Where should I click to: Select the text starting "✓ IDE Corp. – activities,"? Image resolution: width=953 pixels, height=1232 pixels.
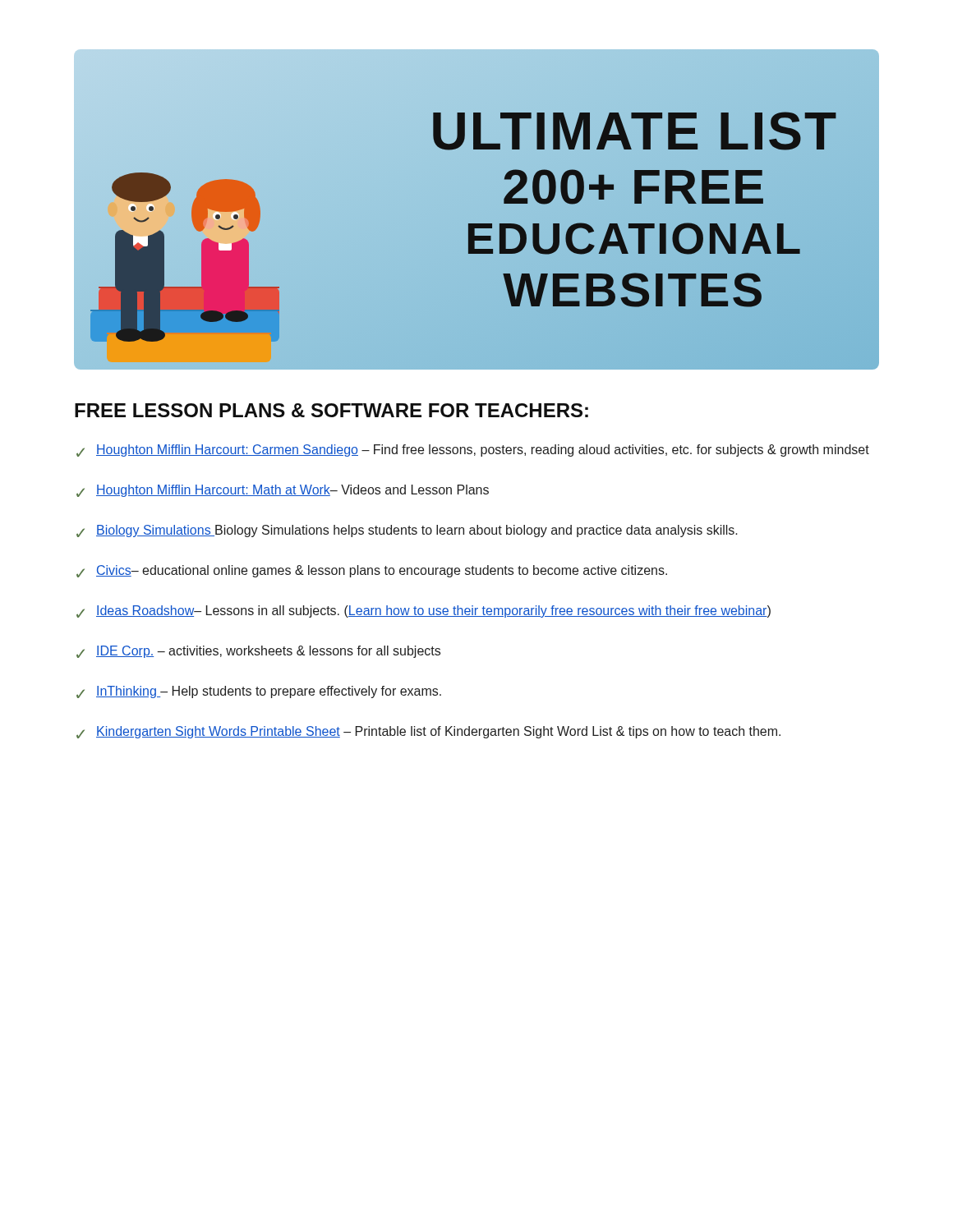pos(257,654)
